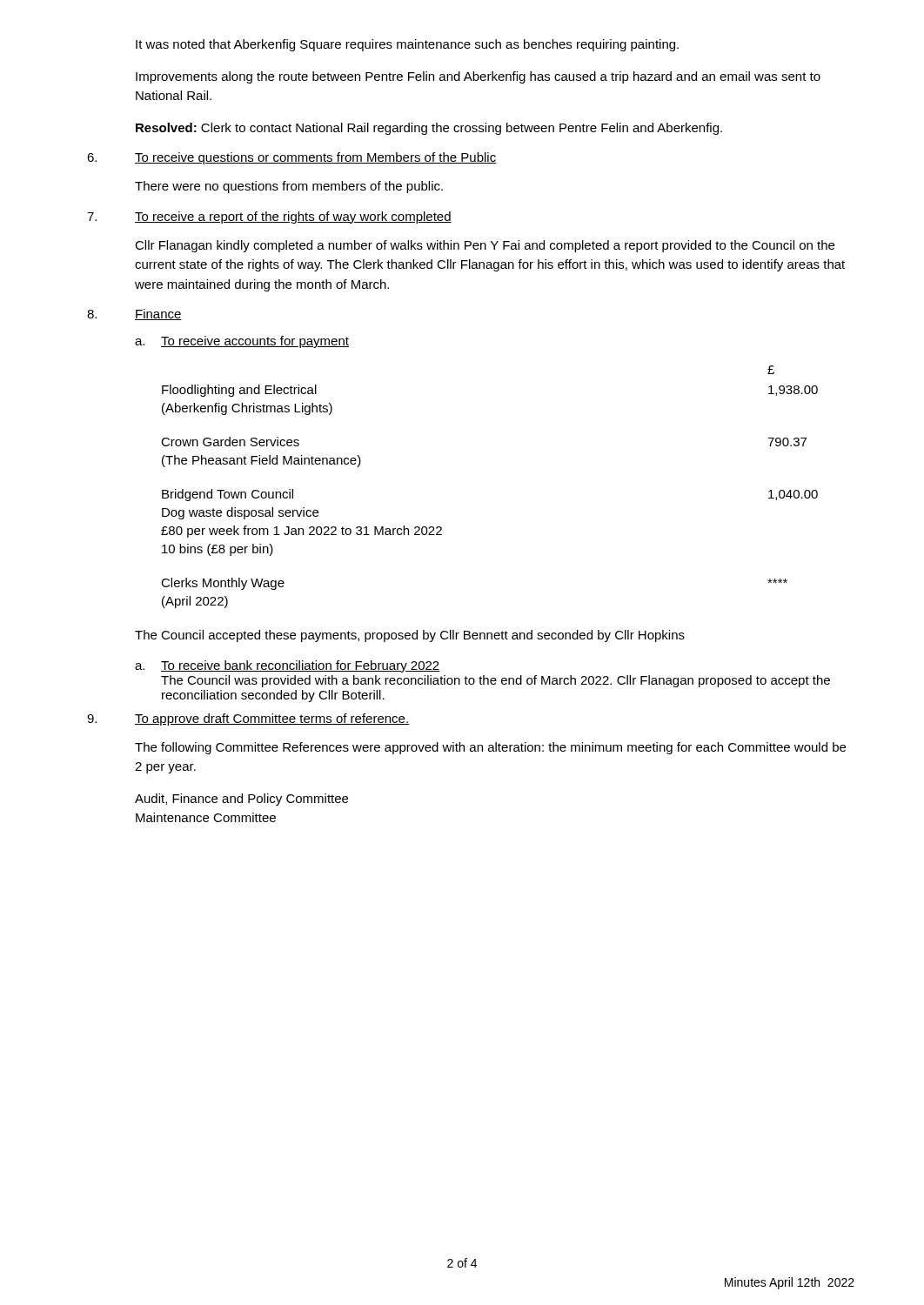Viewport: 924px width, 1305px height.
Task: Find the table that mentions "£ Floodlighting and Electrical (Aberkenfig"
Action: tap(508, 486)
